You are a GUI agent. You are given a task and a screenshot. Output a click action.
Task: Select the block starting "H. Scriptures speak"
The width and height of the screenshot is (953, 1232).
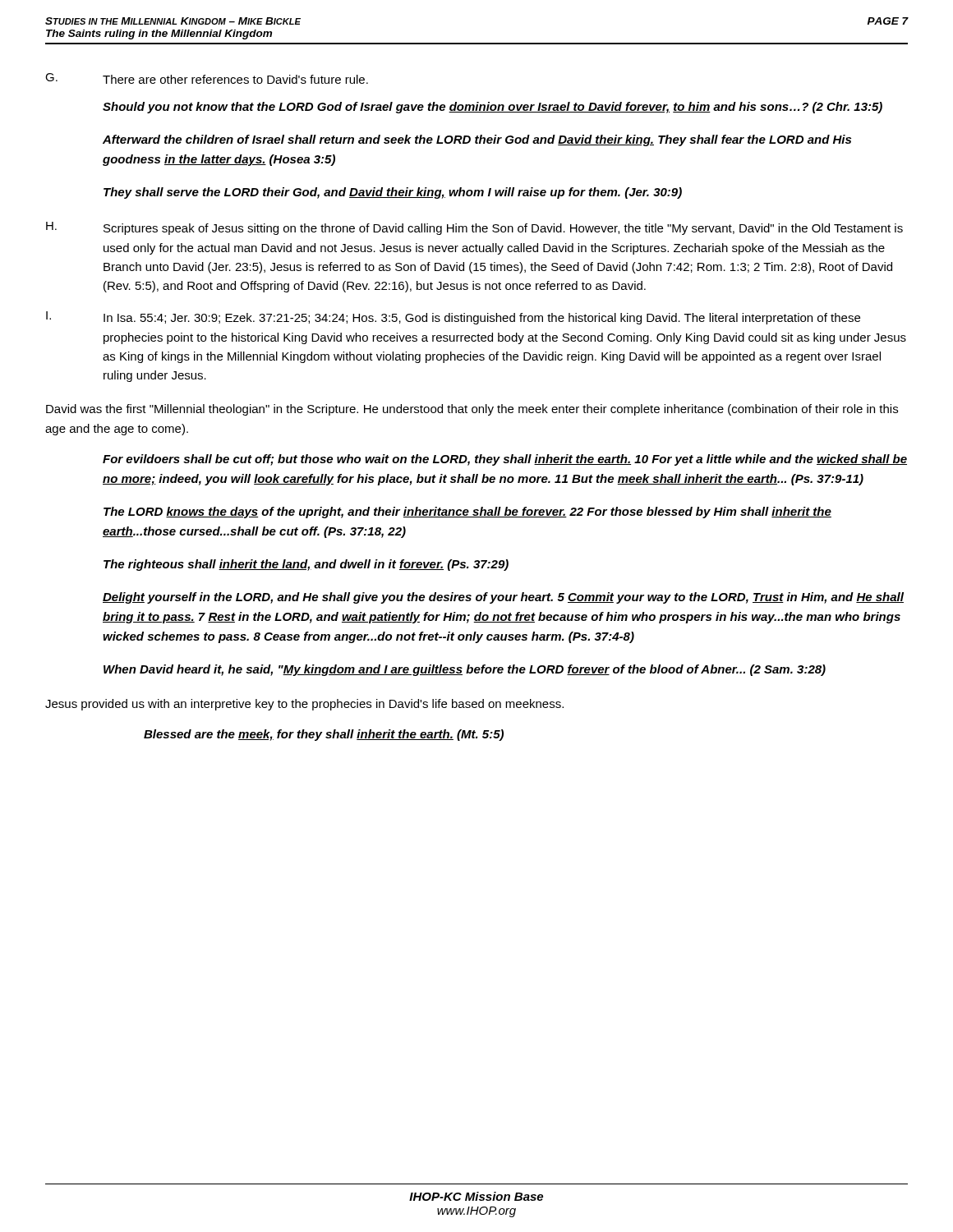[x=476, y=257]
